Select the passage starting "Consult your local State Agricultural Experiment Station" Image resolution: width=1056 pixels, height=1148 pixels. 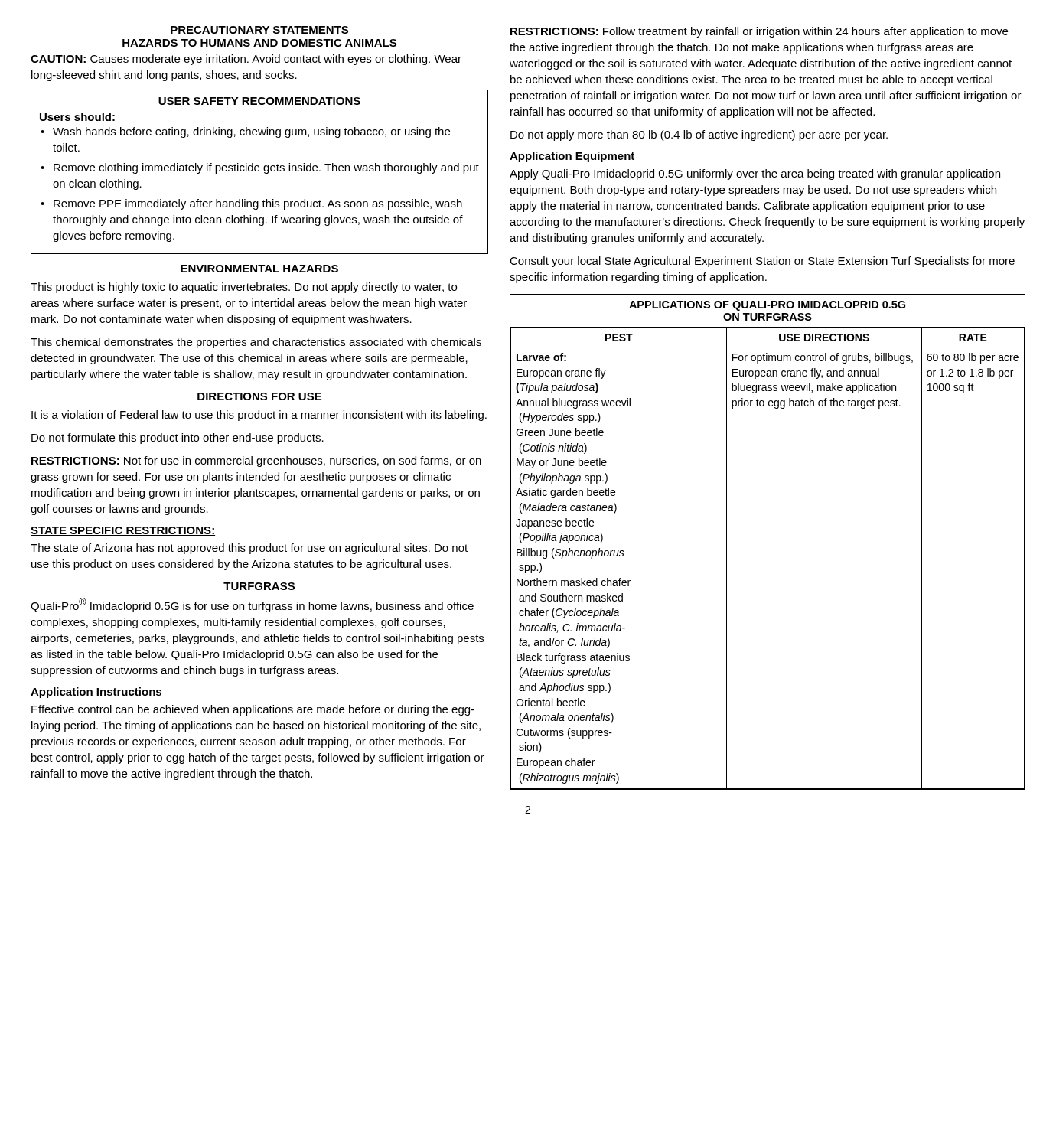pyautogui.click(x=768, y=269)
